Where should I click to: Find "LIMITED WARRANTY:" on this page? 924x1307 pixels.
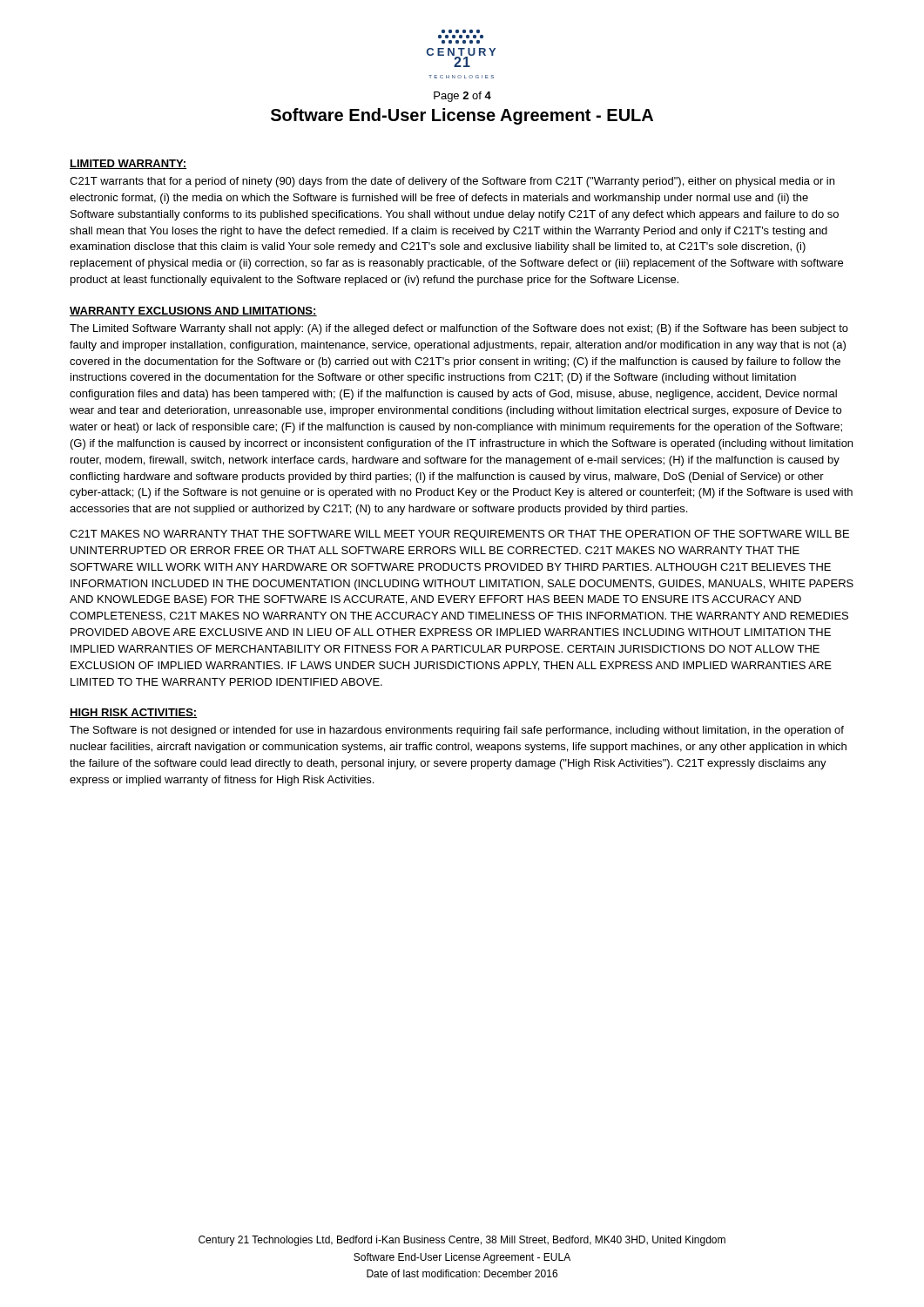(x=128, y=163)
